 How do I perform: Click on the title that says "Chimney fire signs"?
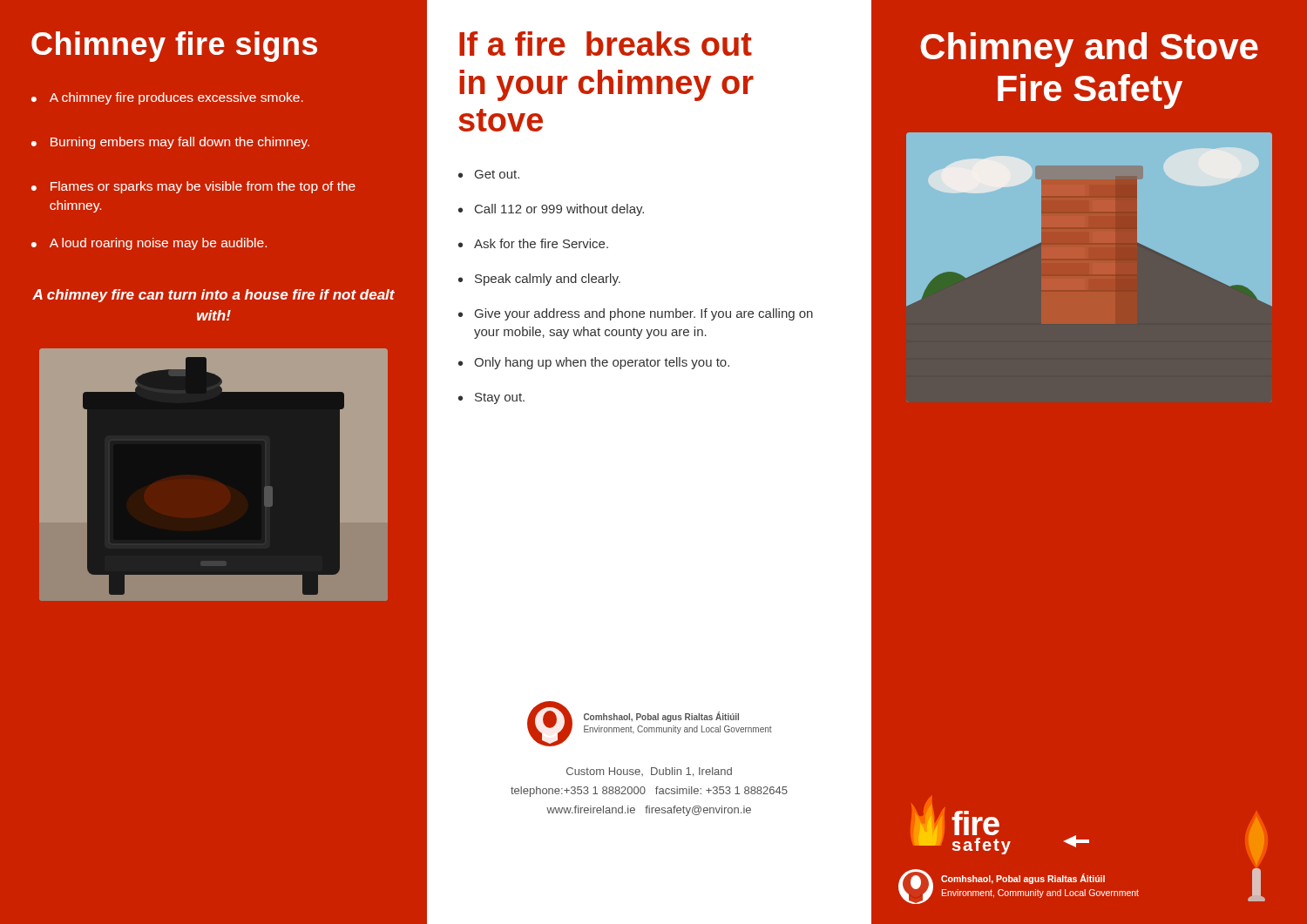coord(175,44)
